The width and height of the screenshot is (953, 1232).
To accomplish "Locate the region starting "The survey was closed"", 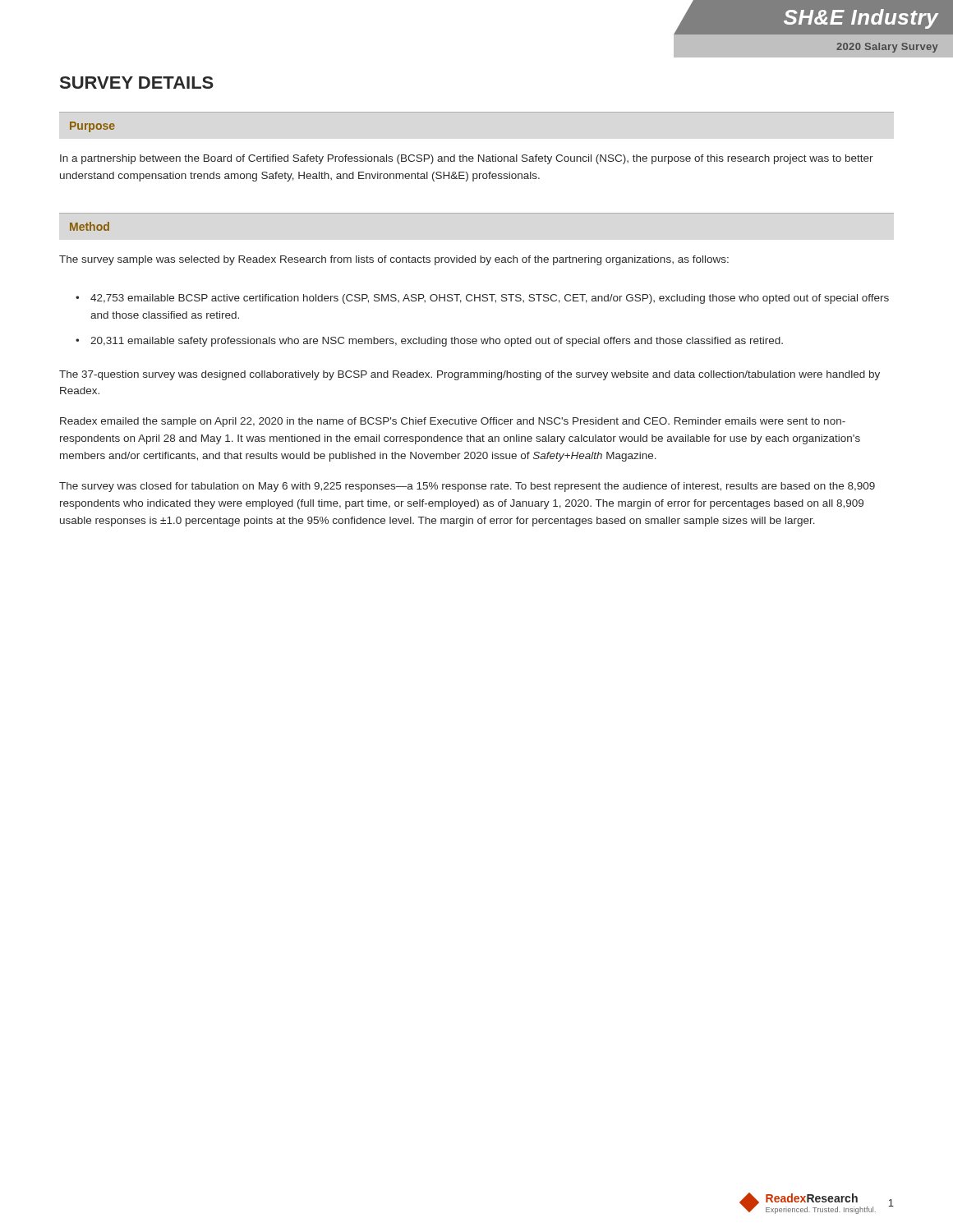I will pos(467,503).
